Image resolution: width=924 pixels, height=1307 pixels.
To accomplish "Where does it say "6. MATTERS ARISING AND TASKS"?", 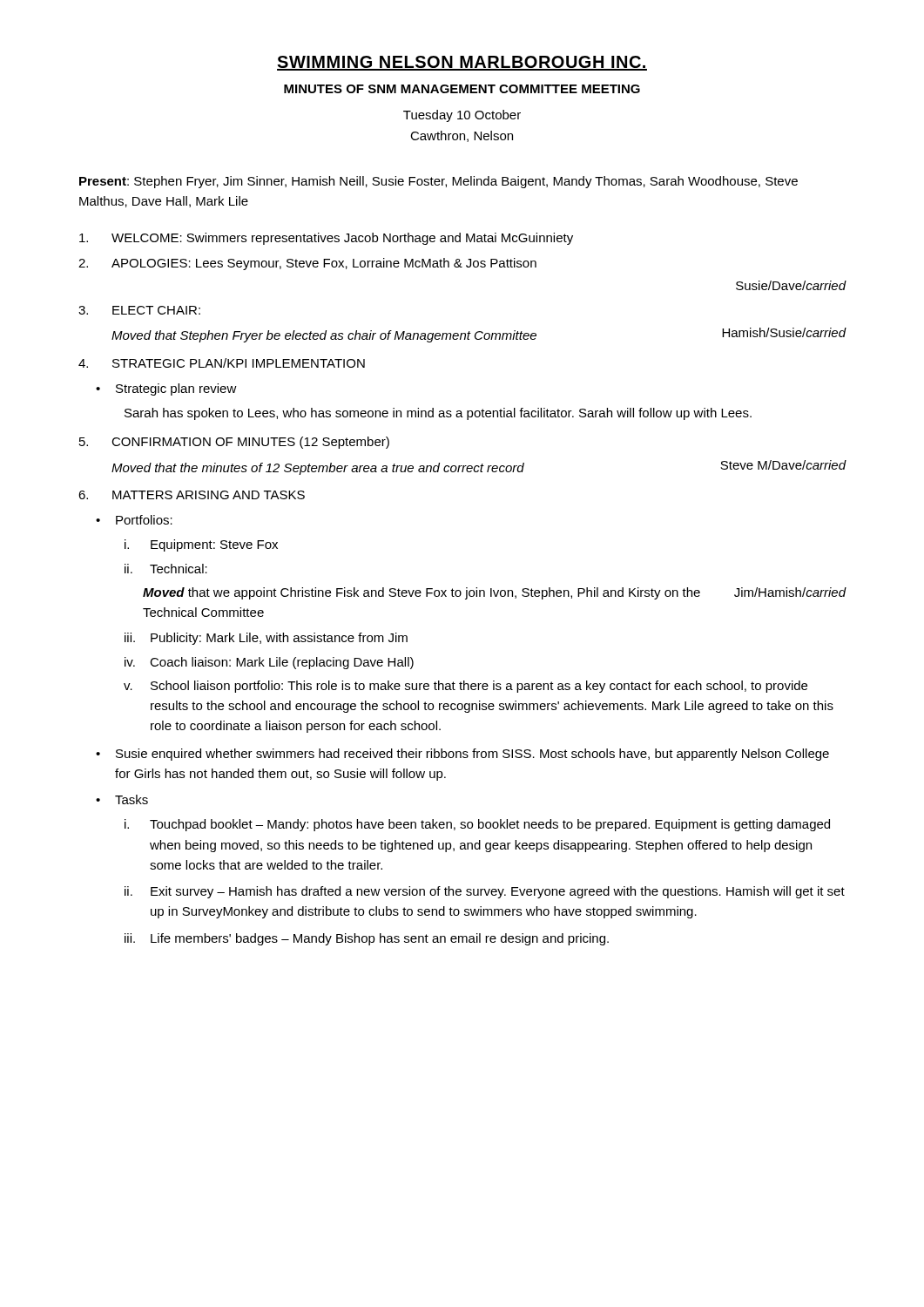I will tap(192, 495).
